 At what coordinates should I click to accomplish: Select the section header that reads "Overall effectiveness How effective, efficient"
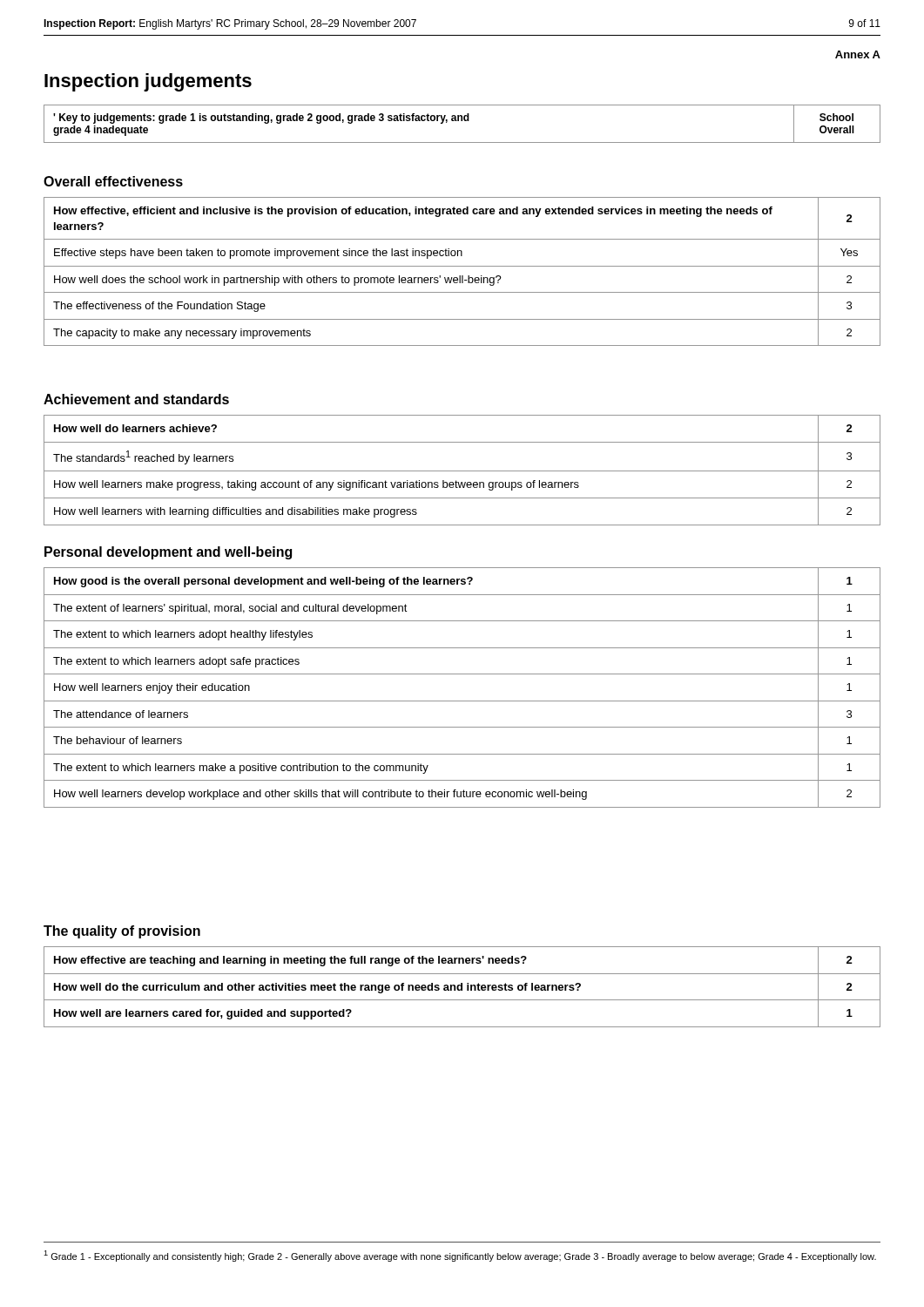coord(462,260)
